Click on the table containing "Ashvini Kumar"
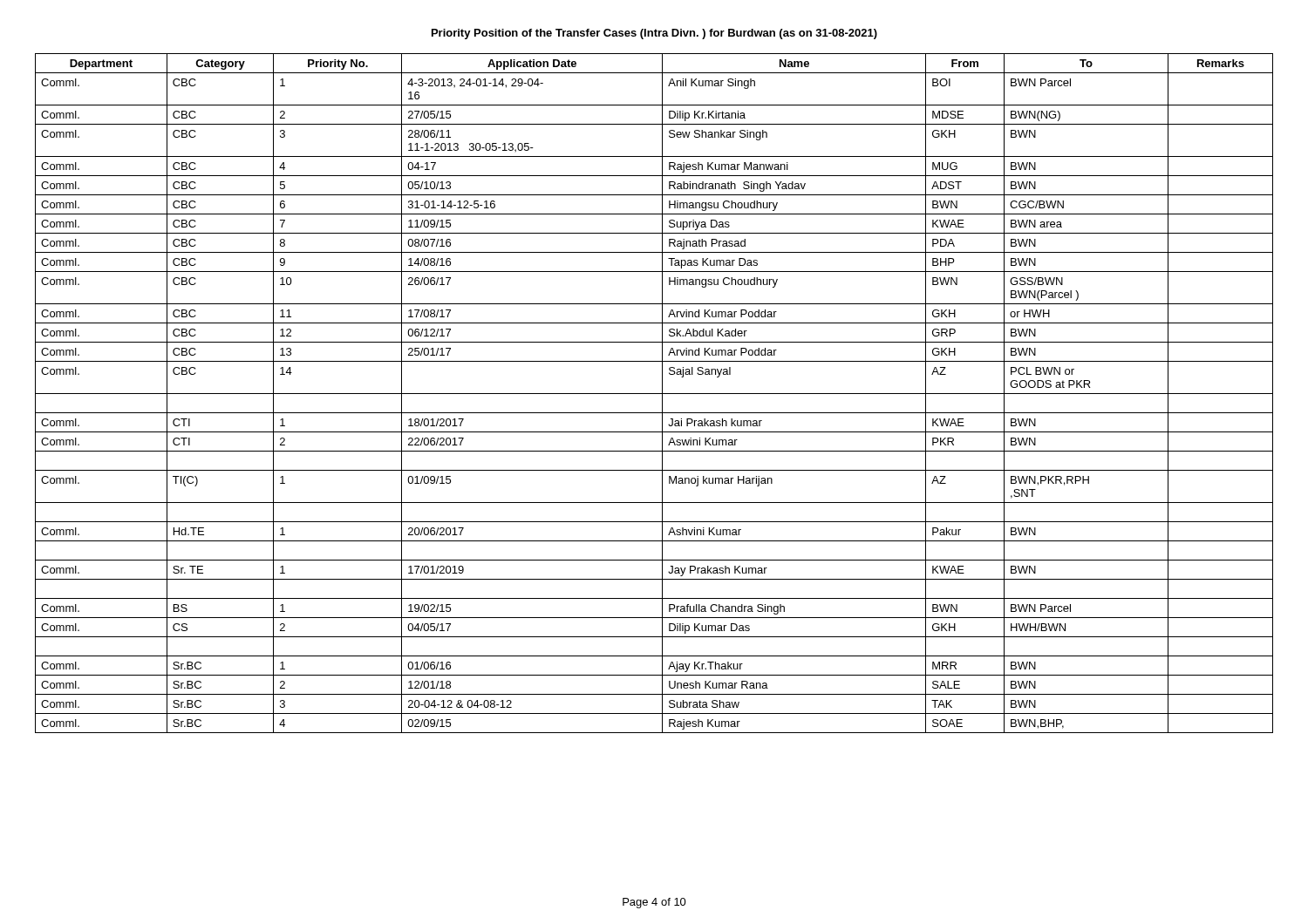Viewport: 1308px width, 924px height. pos(654,393)
